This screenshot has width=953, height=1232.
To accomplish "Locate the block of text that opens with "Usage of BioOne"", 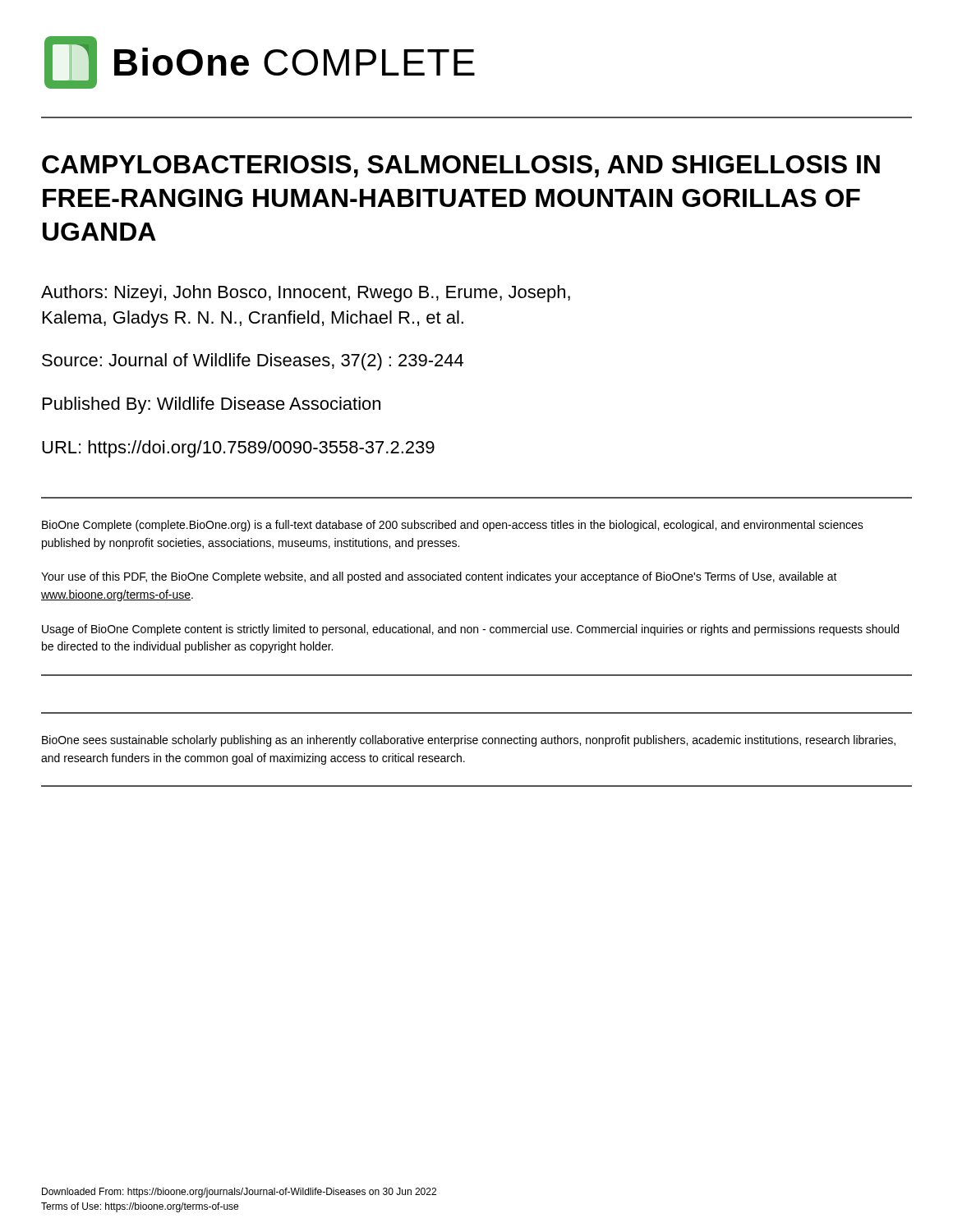I will (x=470, y=638).
